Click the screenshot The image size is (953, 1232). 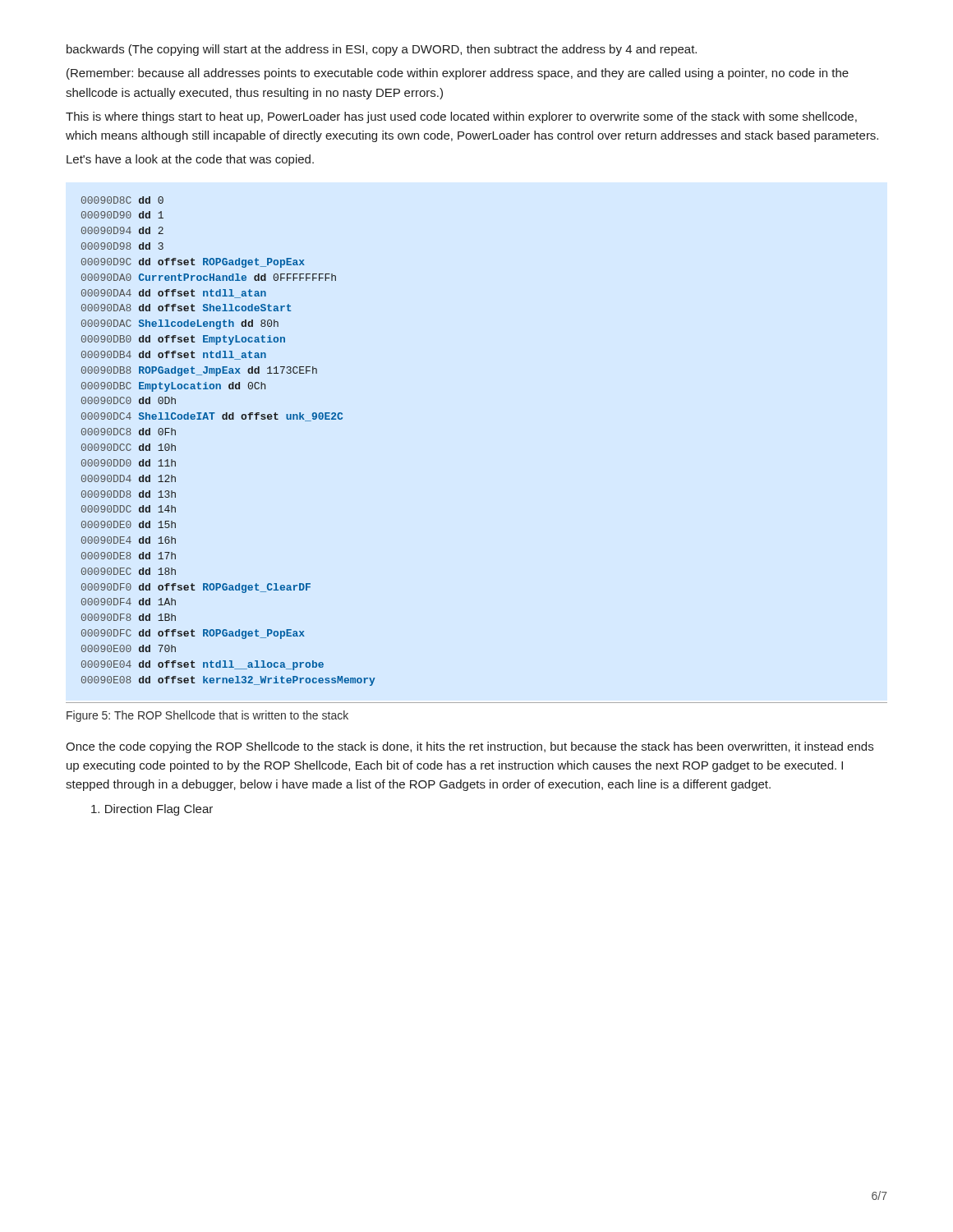(x=476, y=441)
